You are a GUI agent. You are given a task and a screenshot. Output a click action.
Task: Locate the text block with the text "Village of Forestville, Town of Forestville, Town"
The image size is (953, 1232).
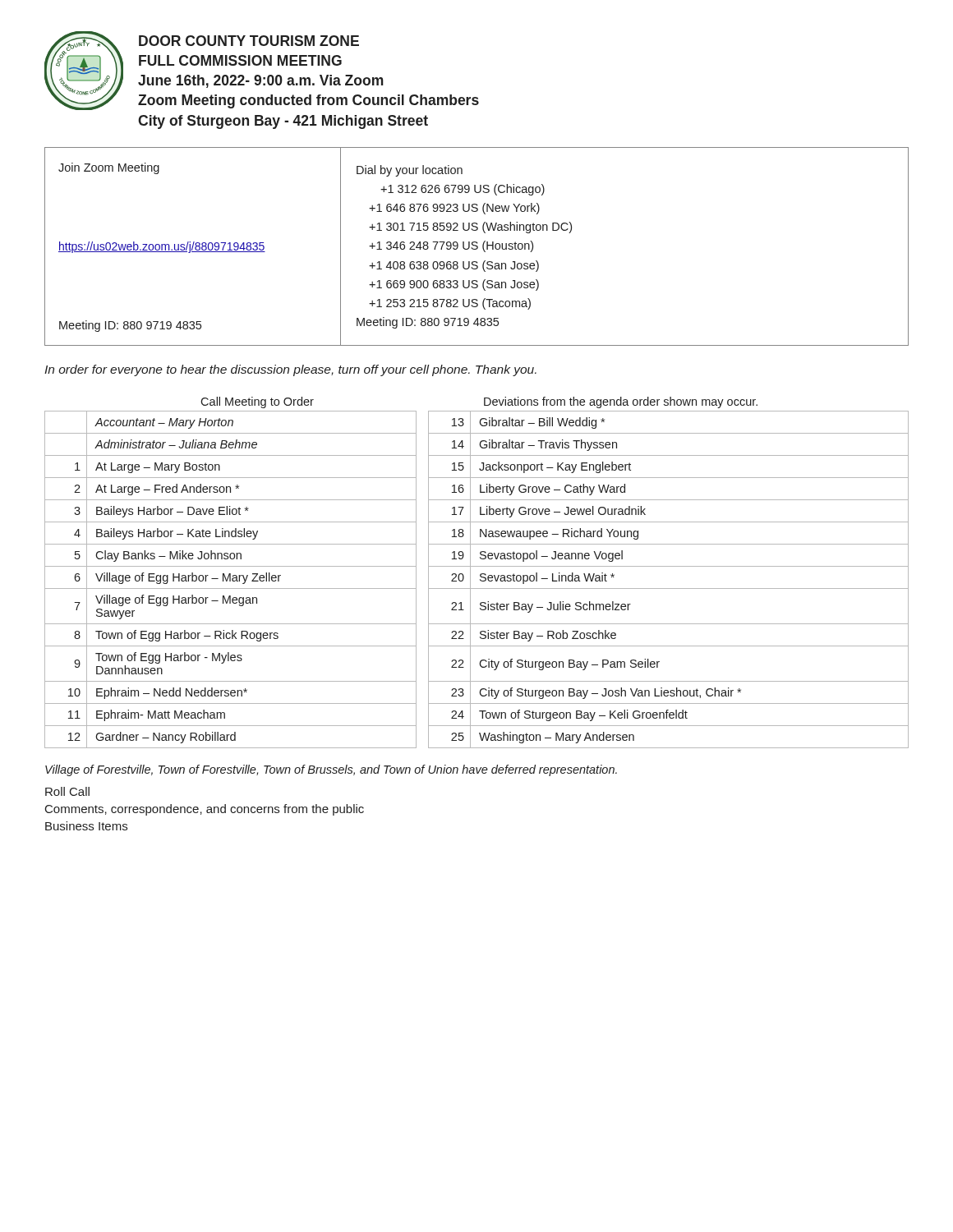click(x=331, y=770)
